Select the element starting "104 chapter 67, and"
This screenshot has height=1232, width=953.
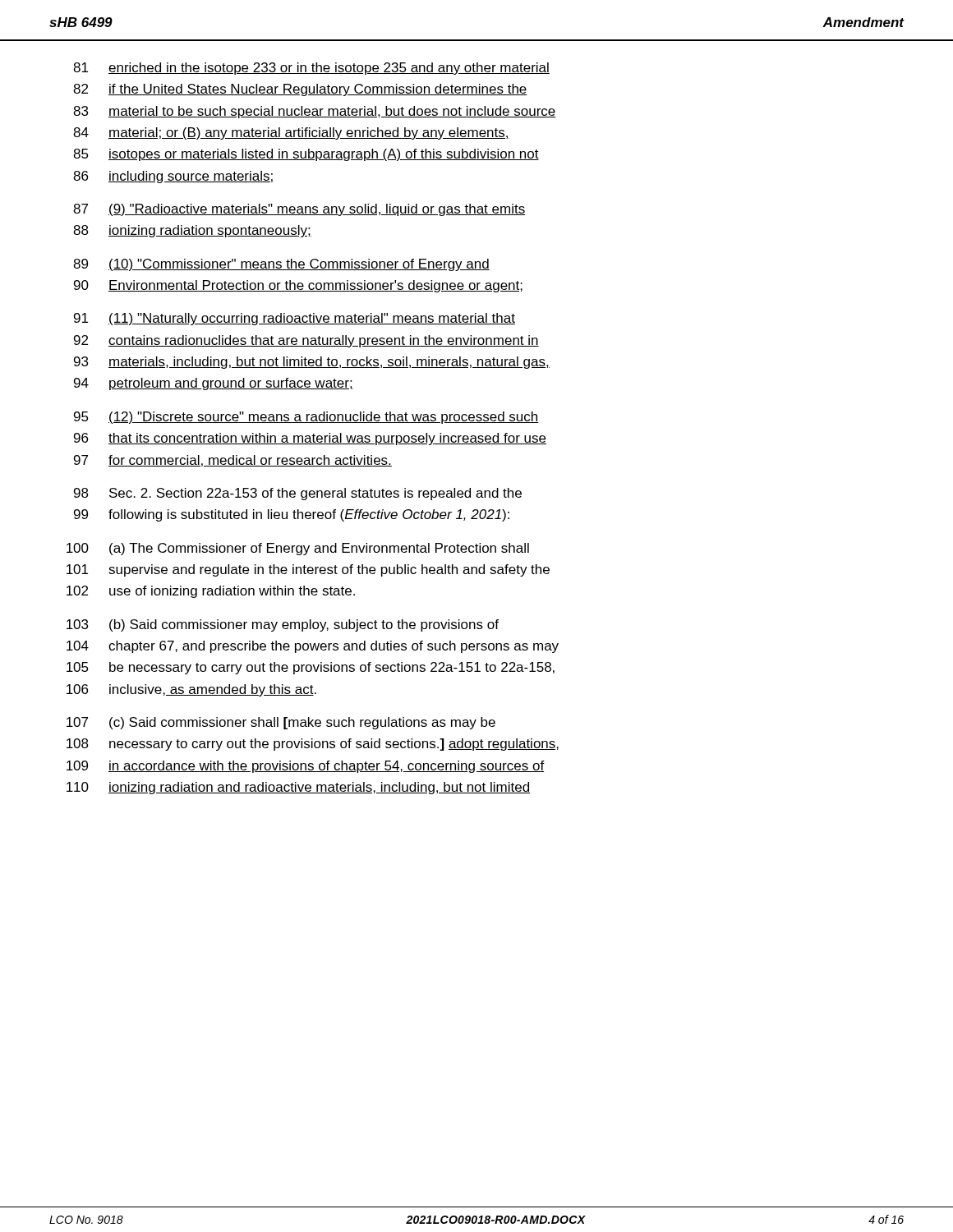pos(476,646)
